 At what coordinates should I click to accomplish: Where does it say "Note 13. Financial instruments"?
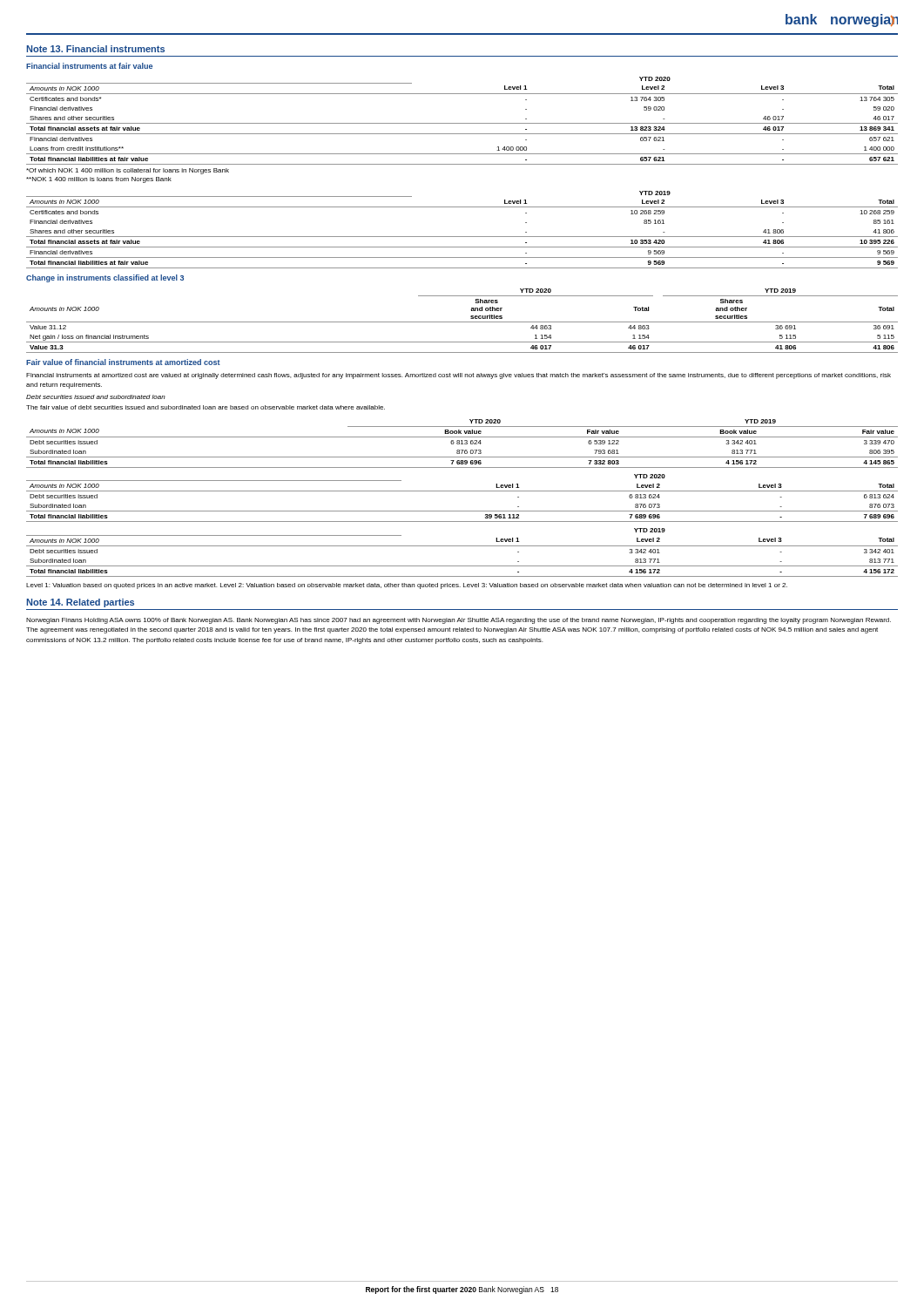click(x=96, y=49)
